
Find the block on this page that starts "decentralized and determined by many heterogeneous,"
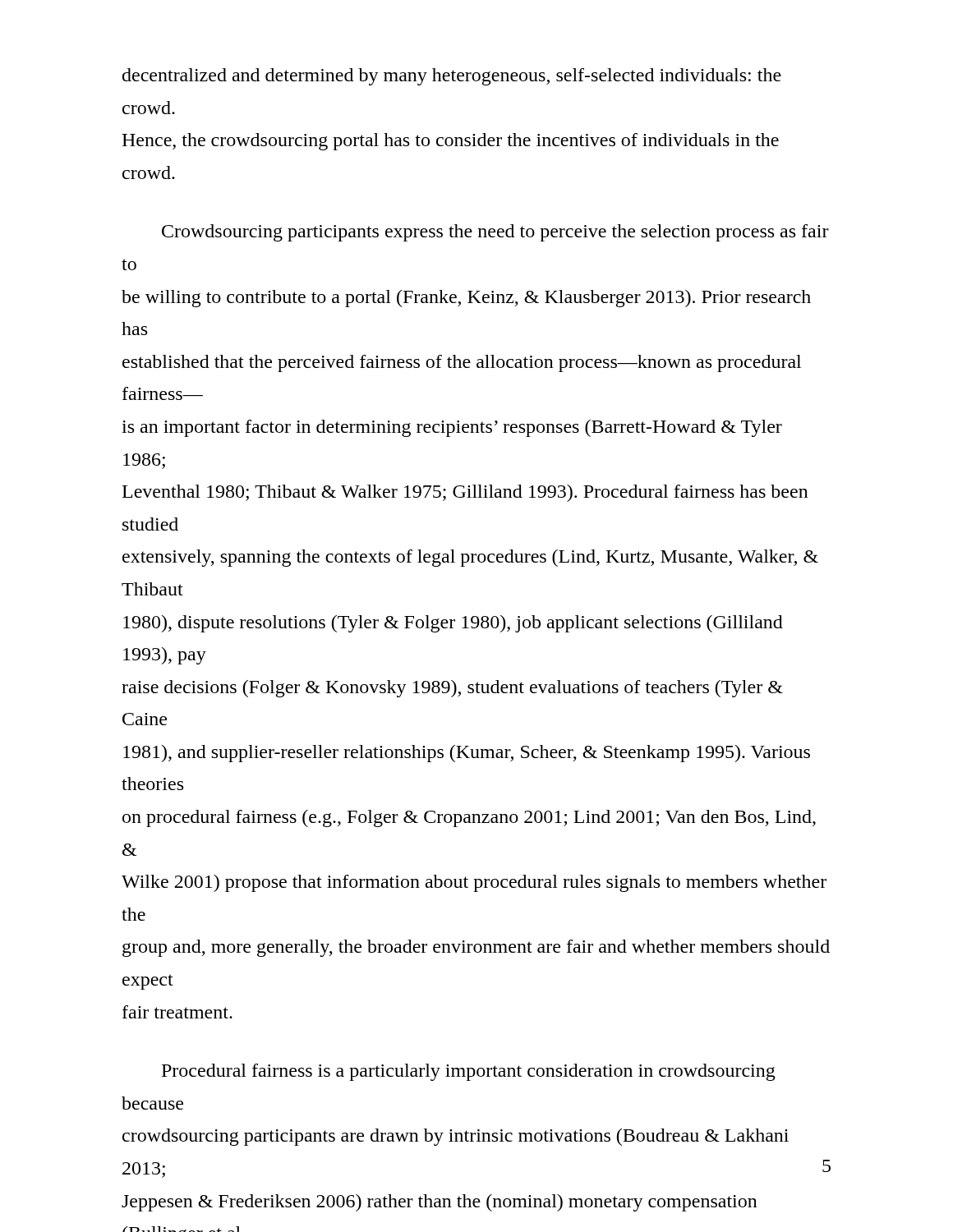[x=476, y=124]
